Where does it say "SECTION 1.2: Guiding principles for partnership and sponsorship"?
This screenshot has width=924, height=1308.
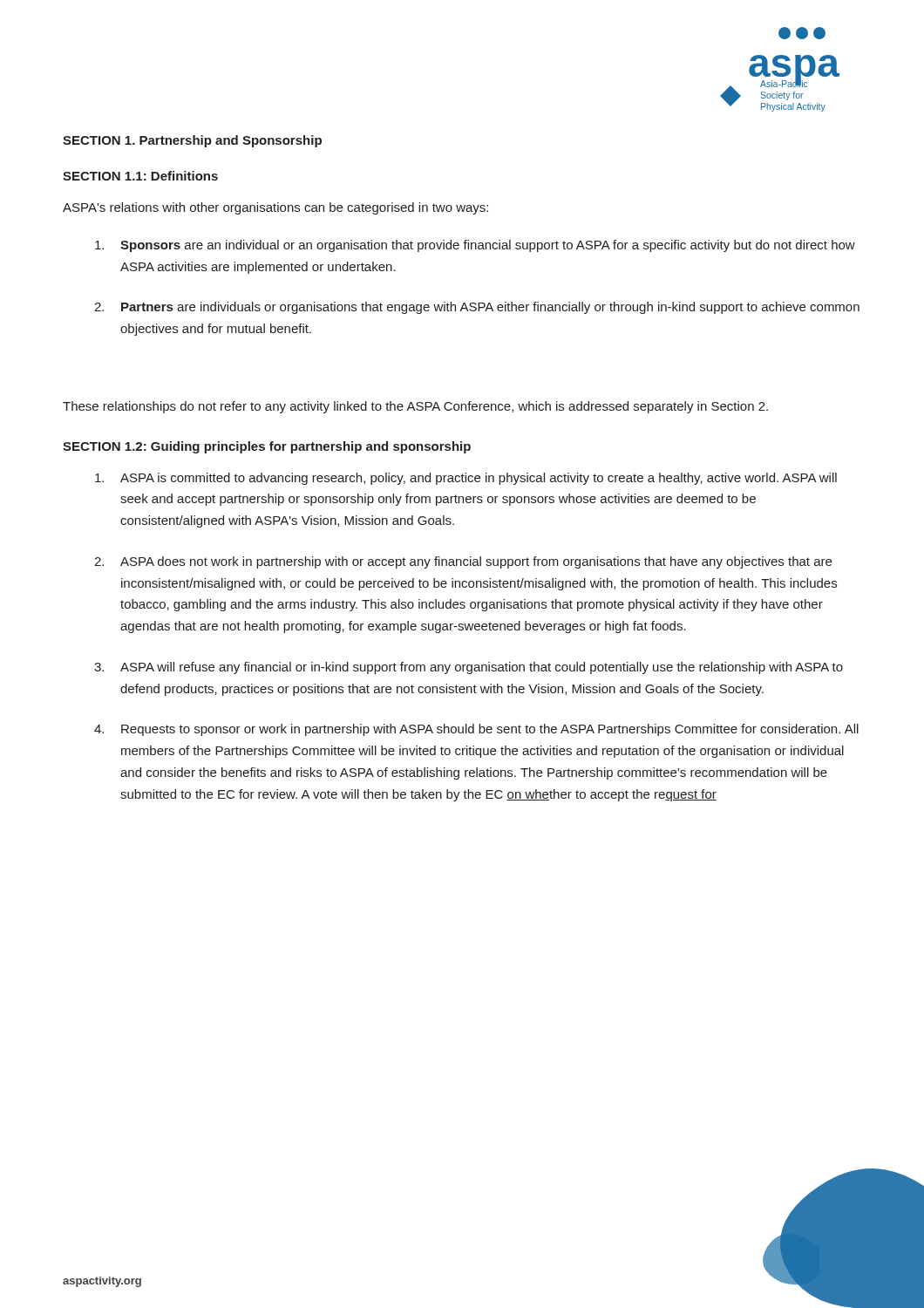(267, 446)
